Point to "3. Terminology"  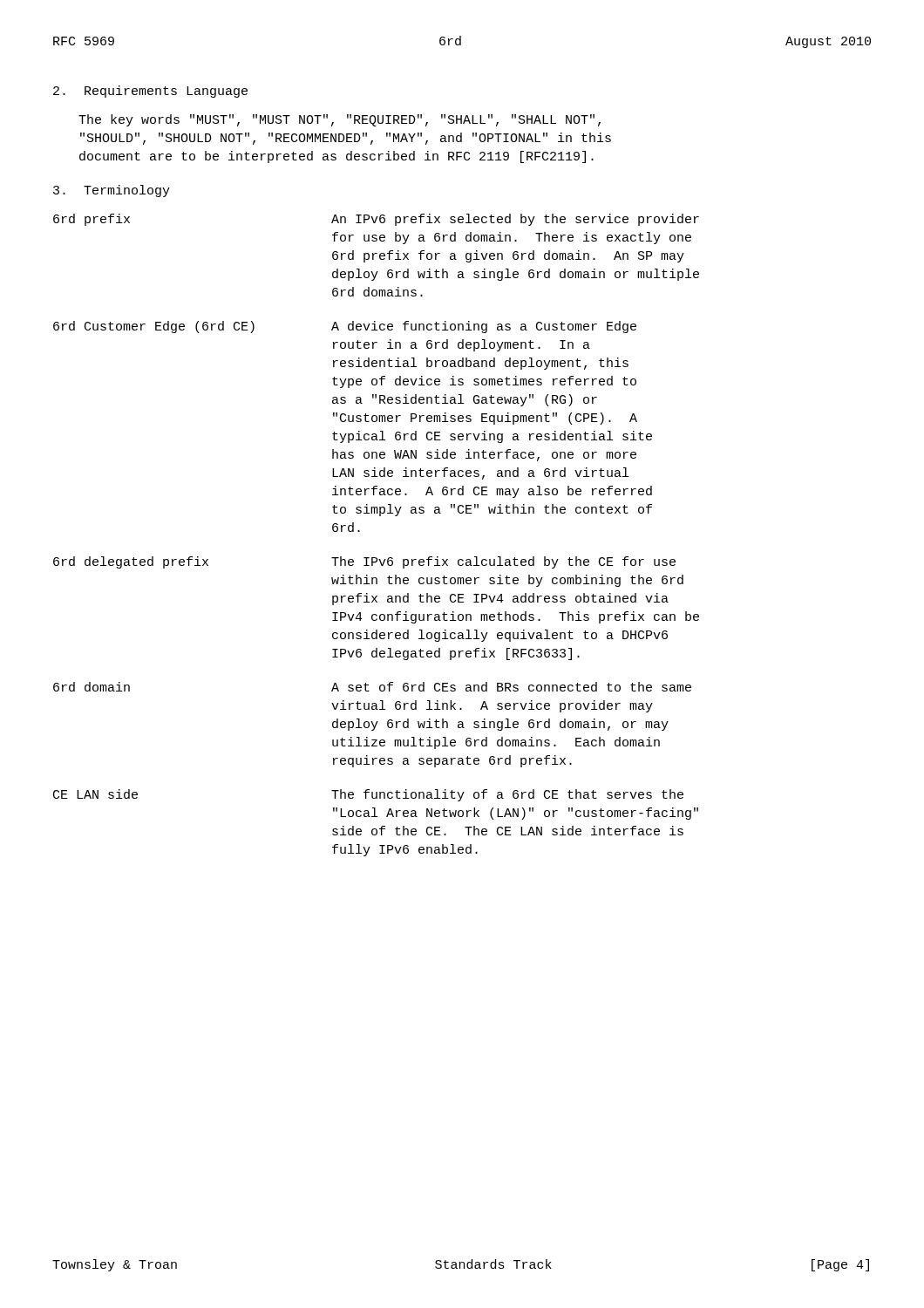pyautogui.click(x=111, y=191)
